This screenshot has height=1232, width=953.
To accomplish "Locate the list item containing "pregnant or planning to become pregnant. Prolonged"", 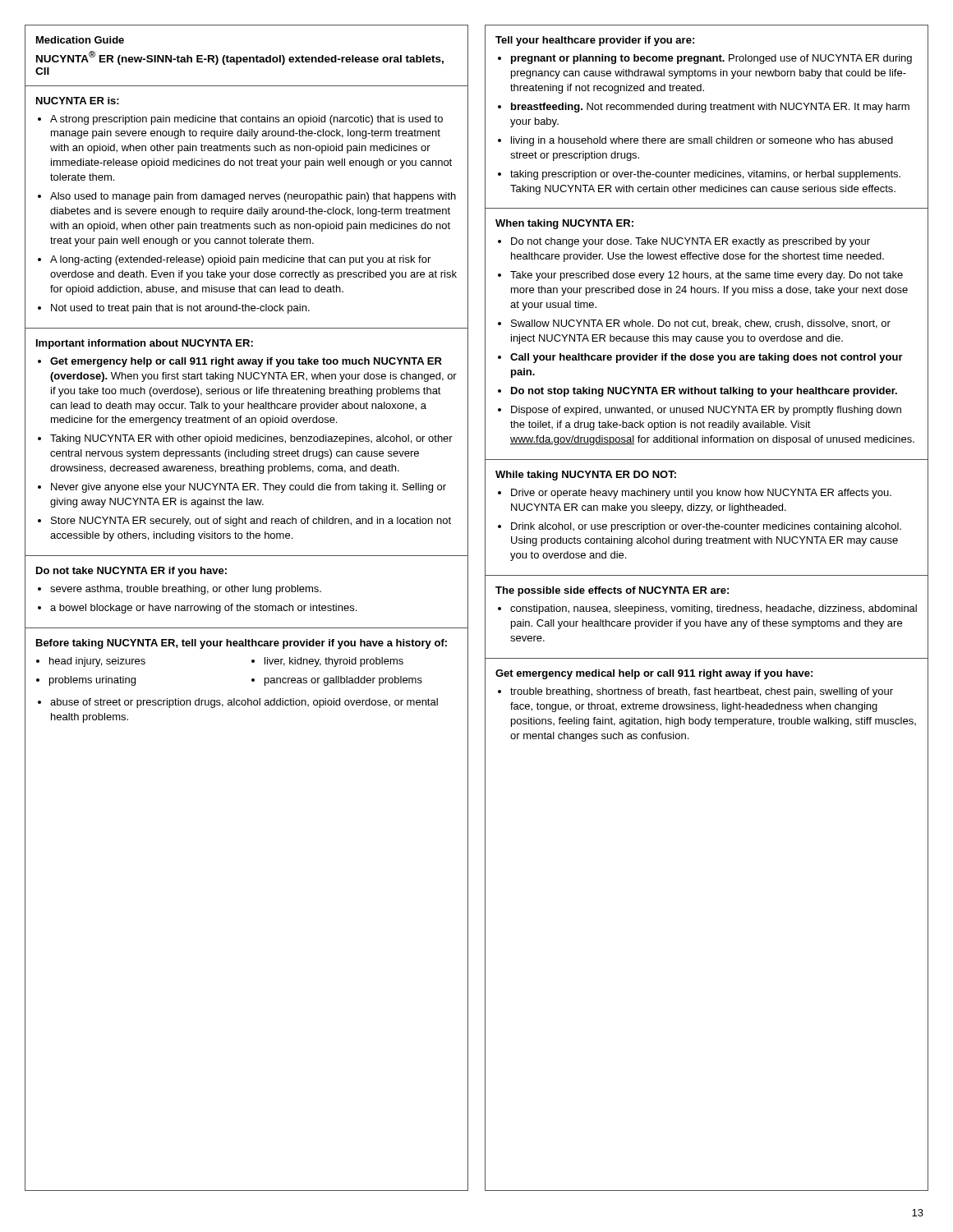I will point(711,73).
